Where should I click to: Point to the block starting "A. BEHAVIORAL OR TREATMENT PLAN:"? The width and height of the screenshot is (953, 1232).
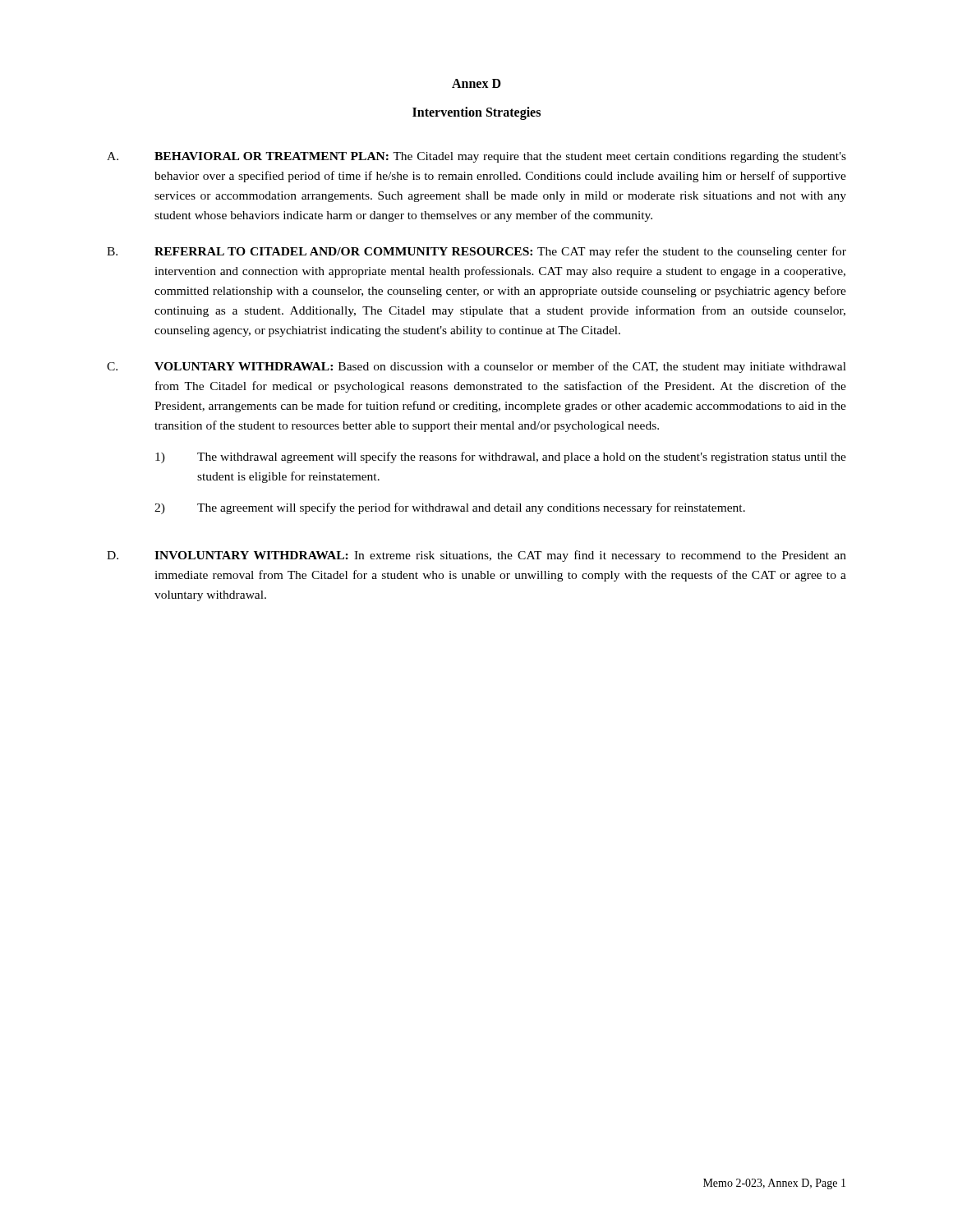pos(476,185)
